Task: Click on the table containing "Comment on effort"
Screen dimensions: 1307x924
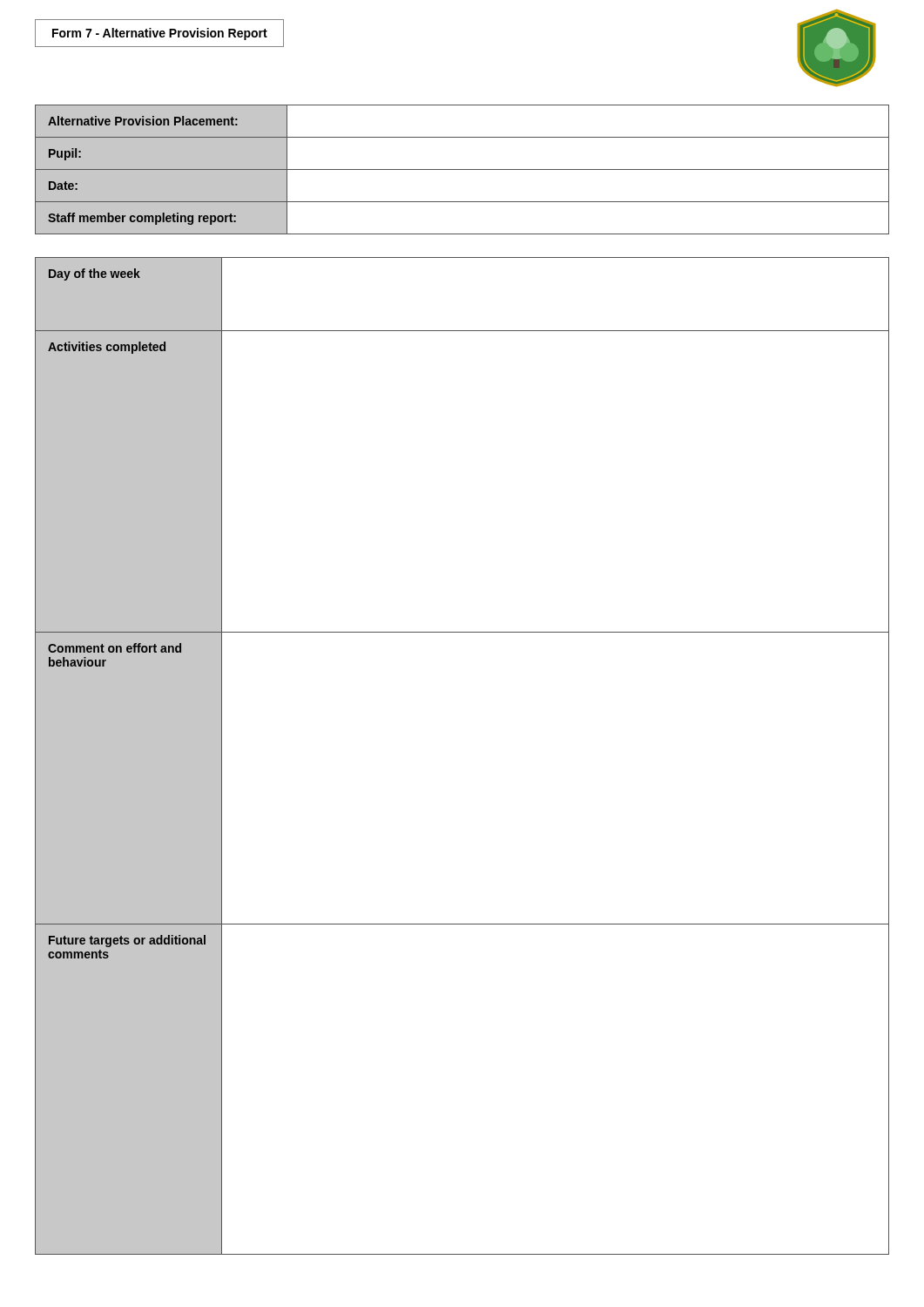Action: point(462,765)
